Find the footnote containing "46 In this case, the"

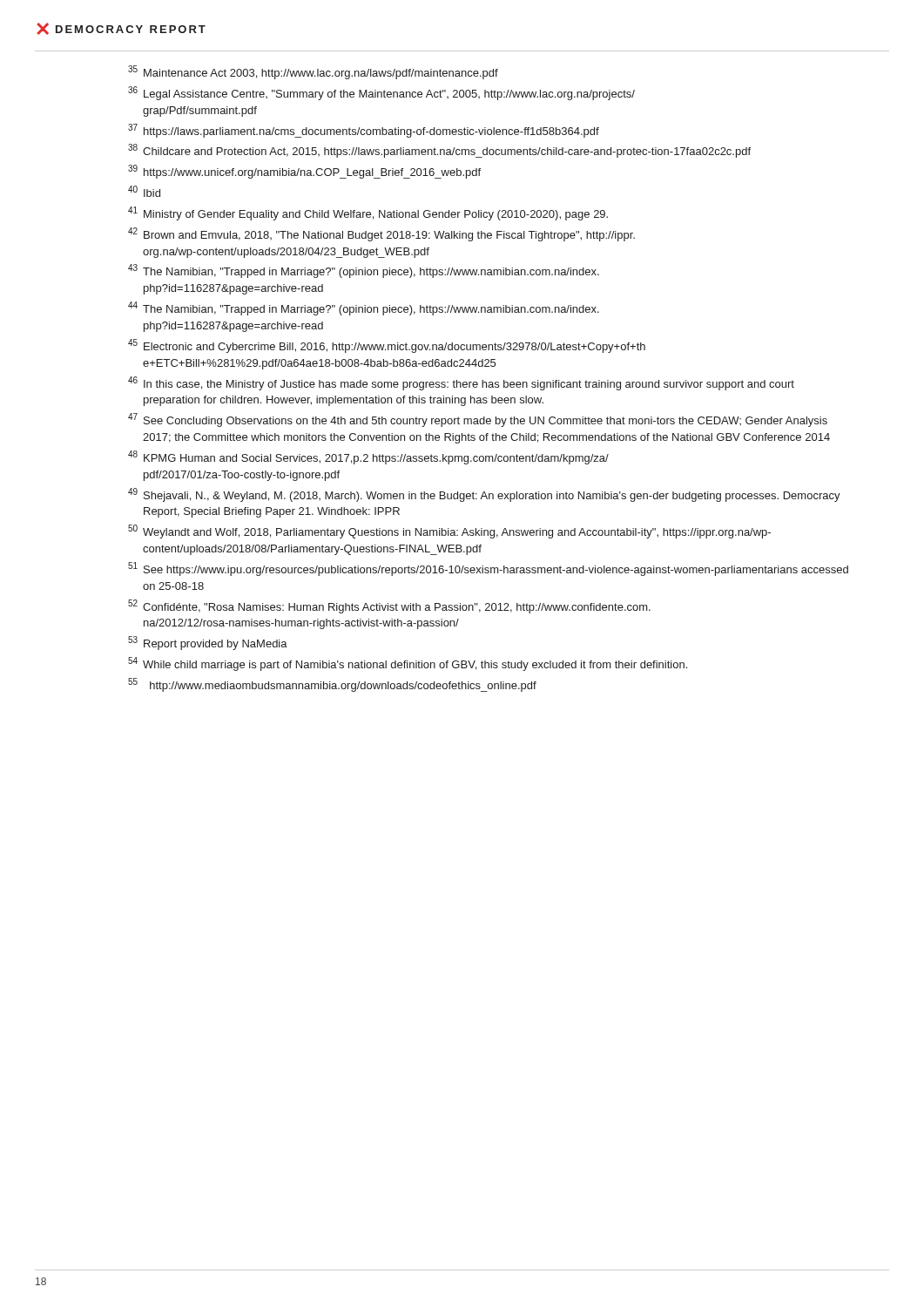[479, 392]
